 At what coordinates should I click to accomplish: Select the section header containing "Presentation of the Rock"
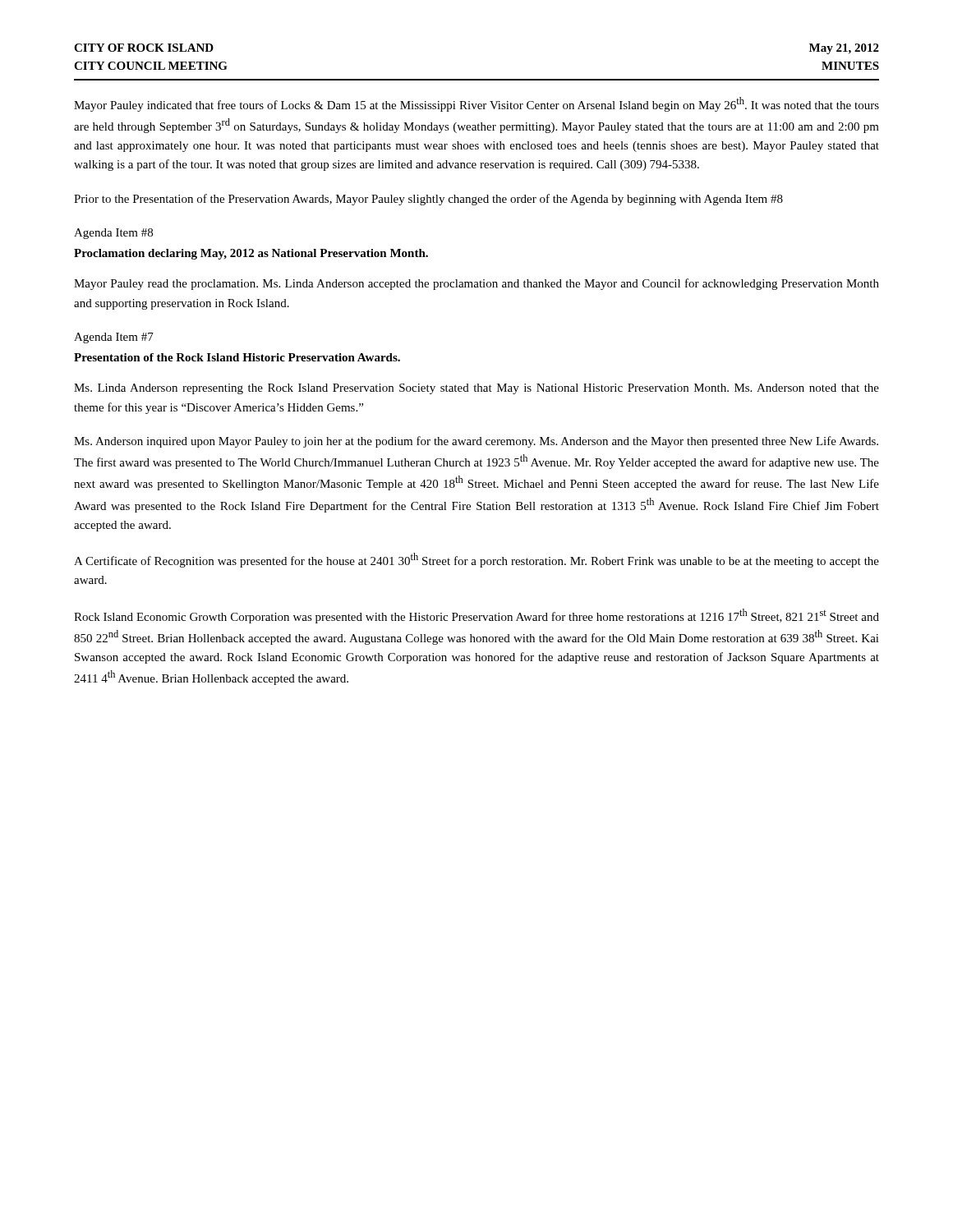tap(237, 357)
